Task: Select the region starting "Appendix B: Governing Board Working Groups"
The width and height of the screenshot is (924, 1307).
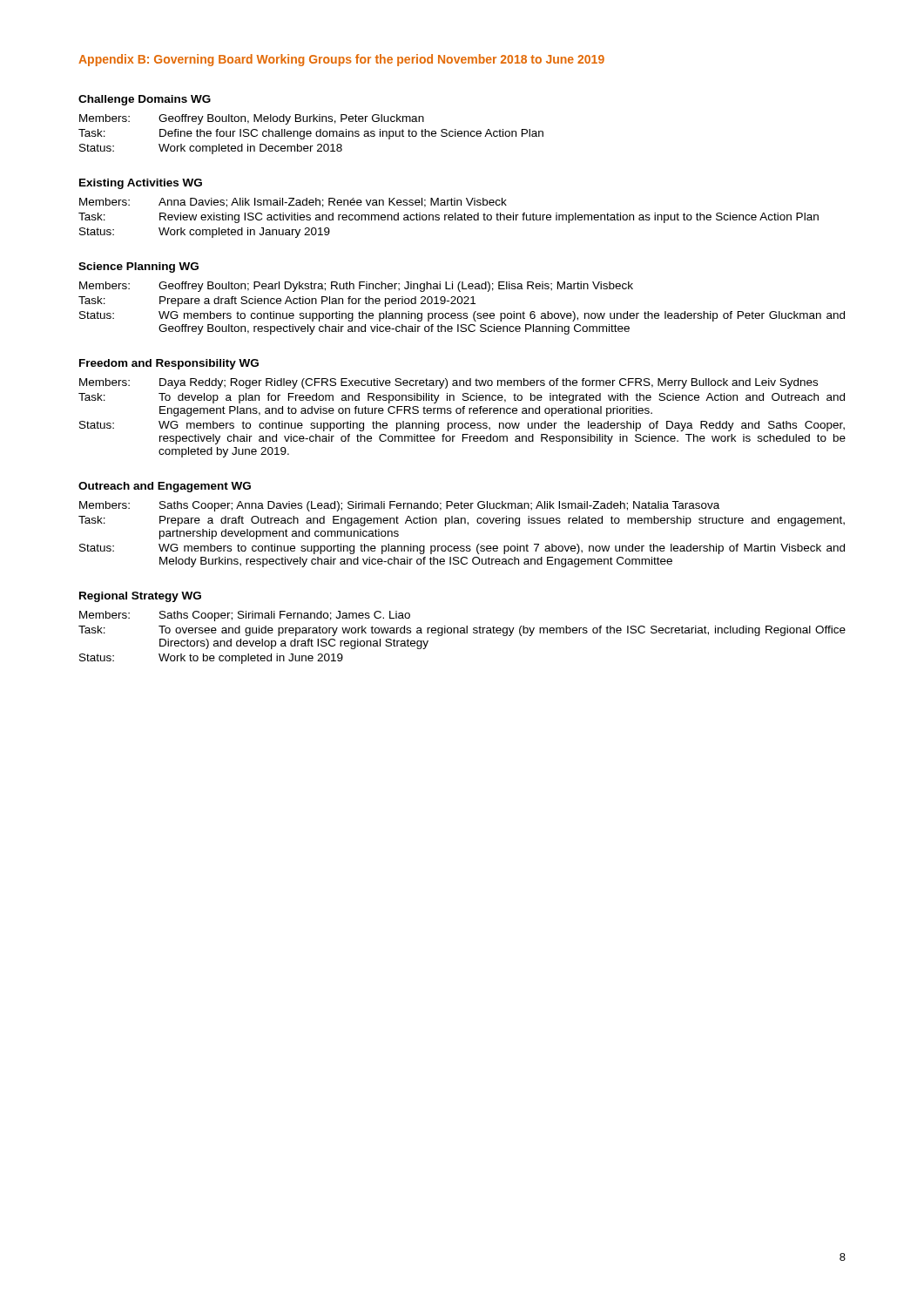Action: (x=341, y=59)
